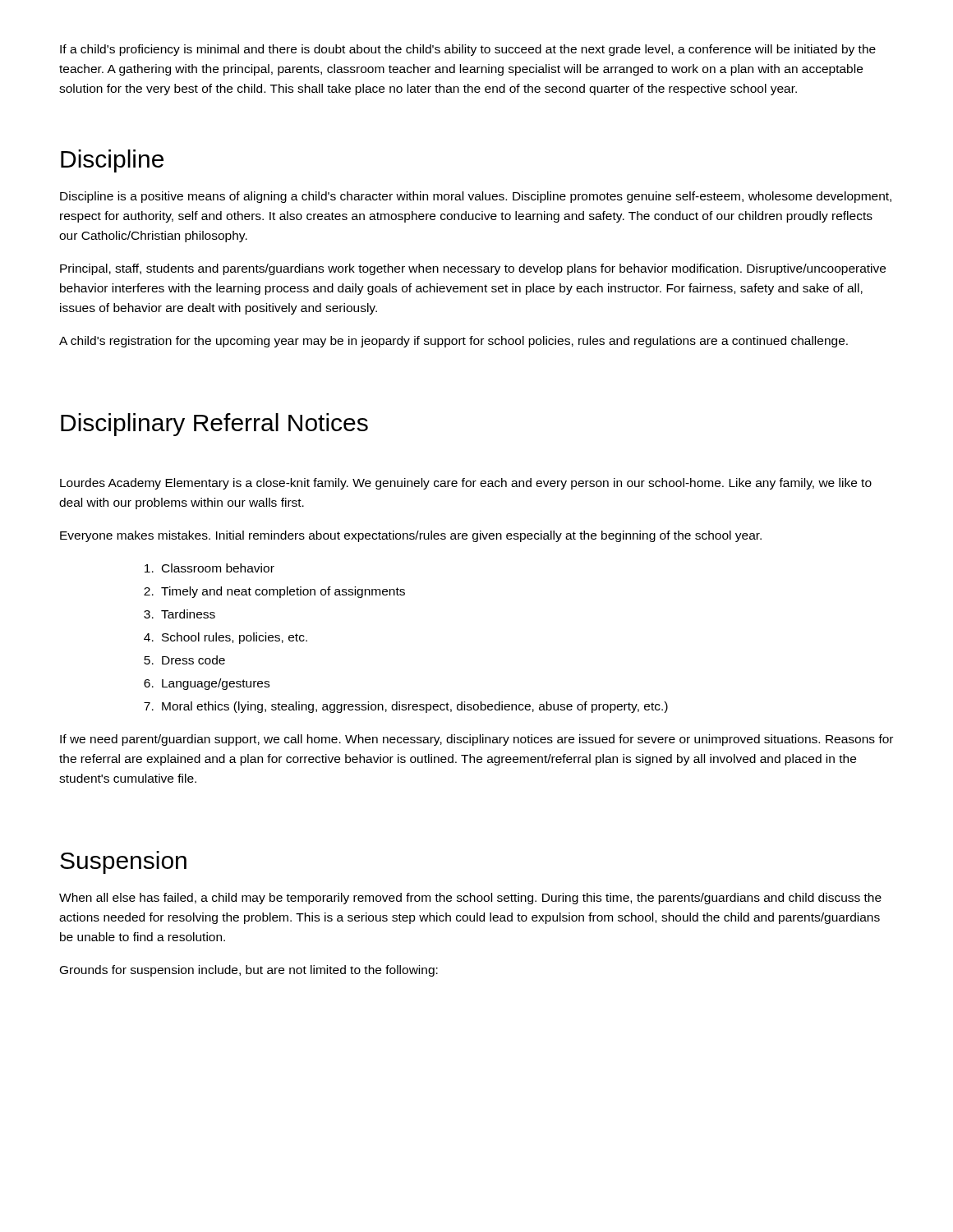Locate the list item that reads "School rules, policies, etc."

pyautogui.click(x=235, y=637)
